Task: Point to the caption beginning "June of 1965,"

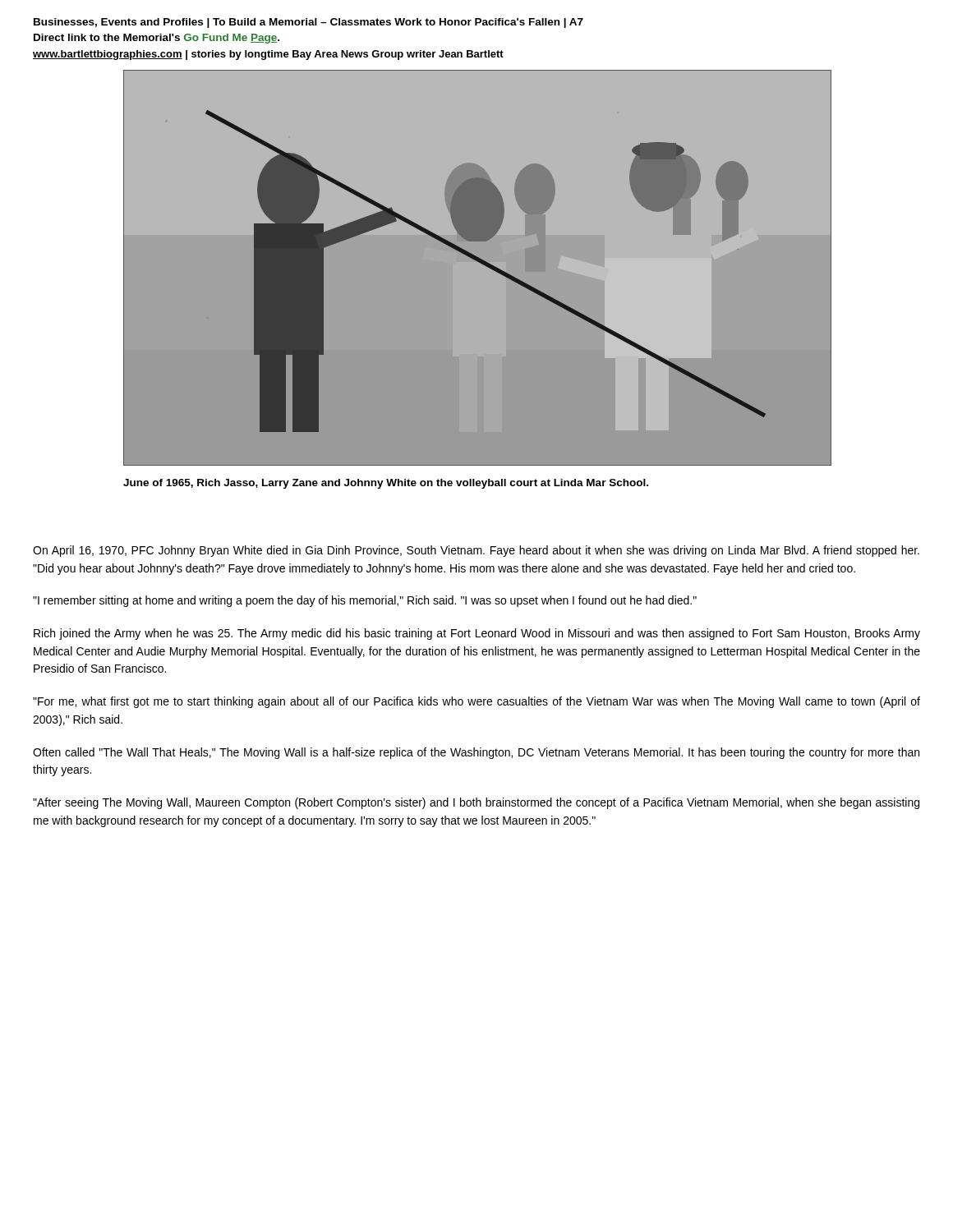Action: pos(476,483)
